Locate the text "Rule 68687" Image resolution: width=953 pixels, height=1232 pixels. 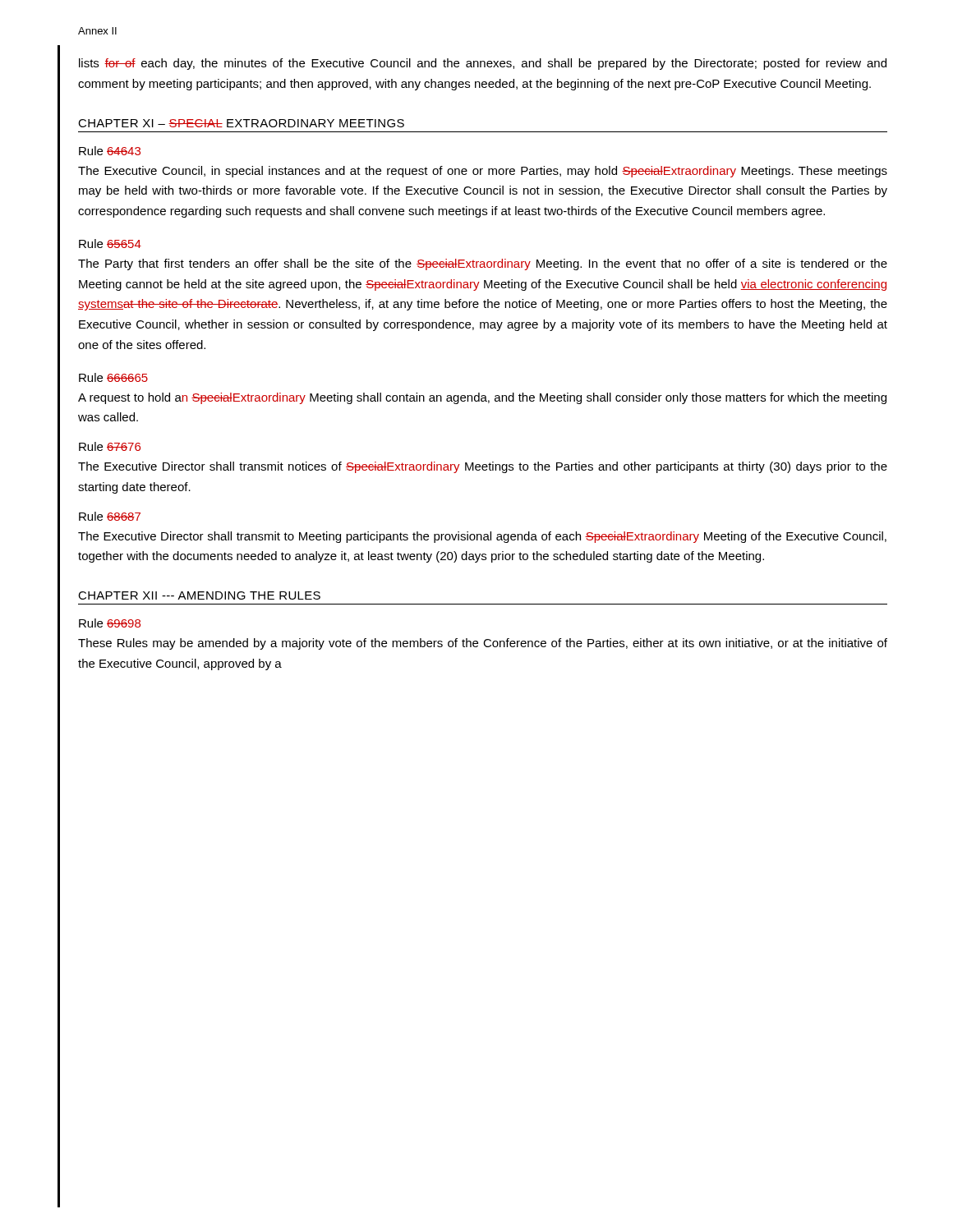click(x=110, y=516)
